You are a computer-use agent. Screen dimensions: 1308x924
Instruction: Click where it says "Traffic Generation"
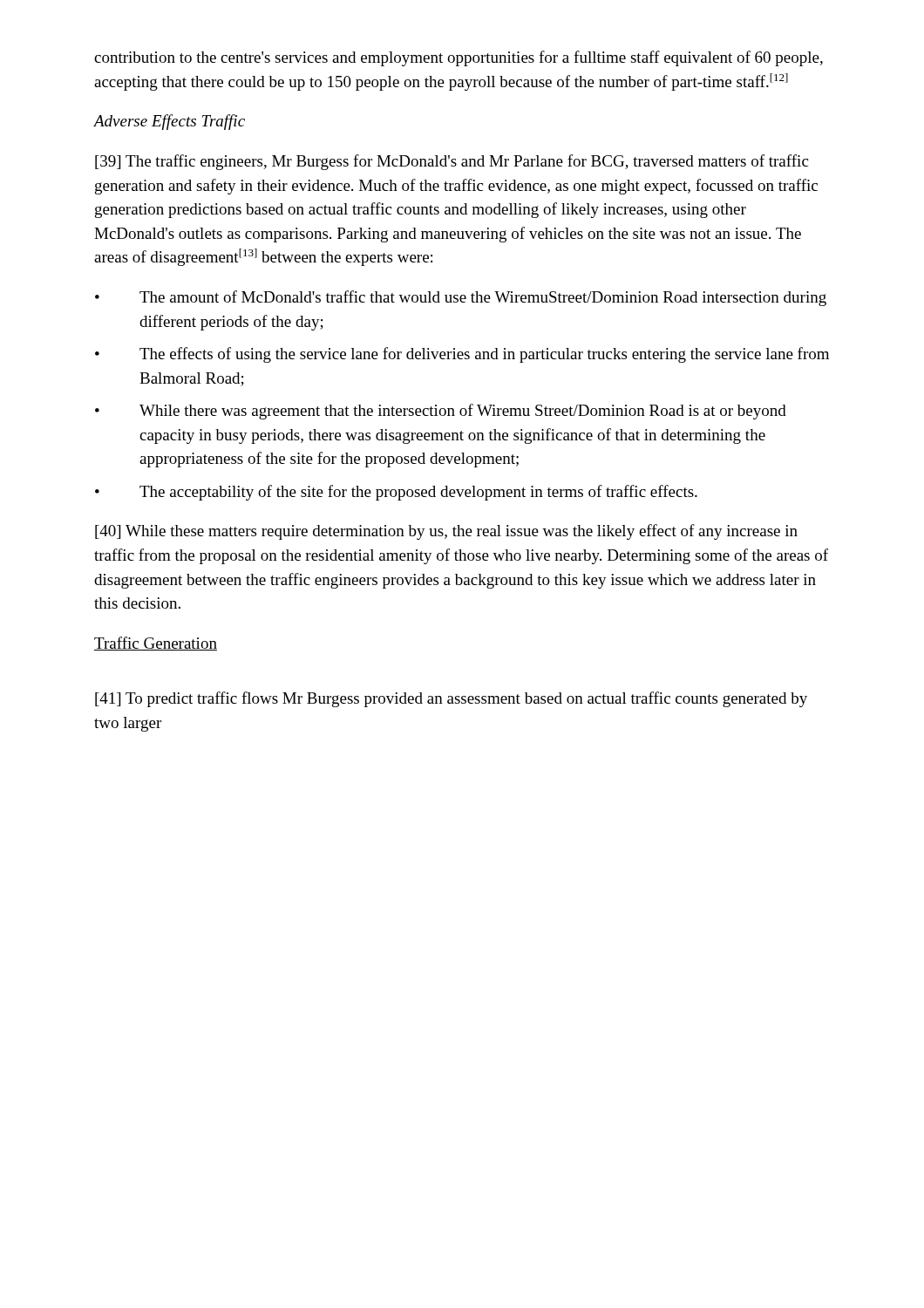[156, 643]
